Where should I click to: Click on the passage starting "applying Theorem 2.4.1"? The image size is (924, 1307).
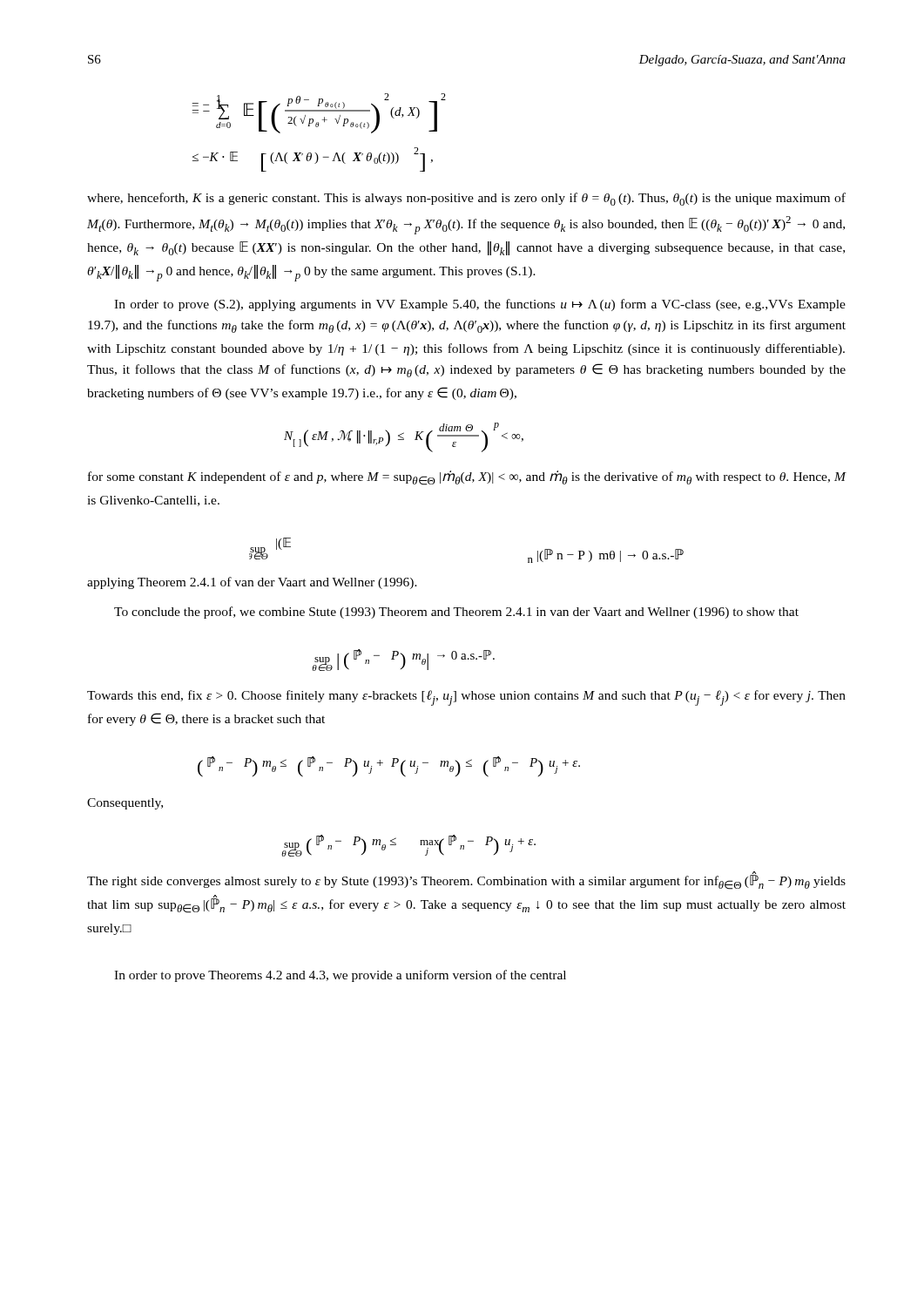tap(252, 582)
